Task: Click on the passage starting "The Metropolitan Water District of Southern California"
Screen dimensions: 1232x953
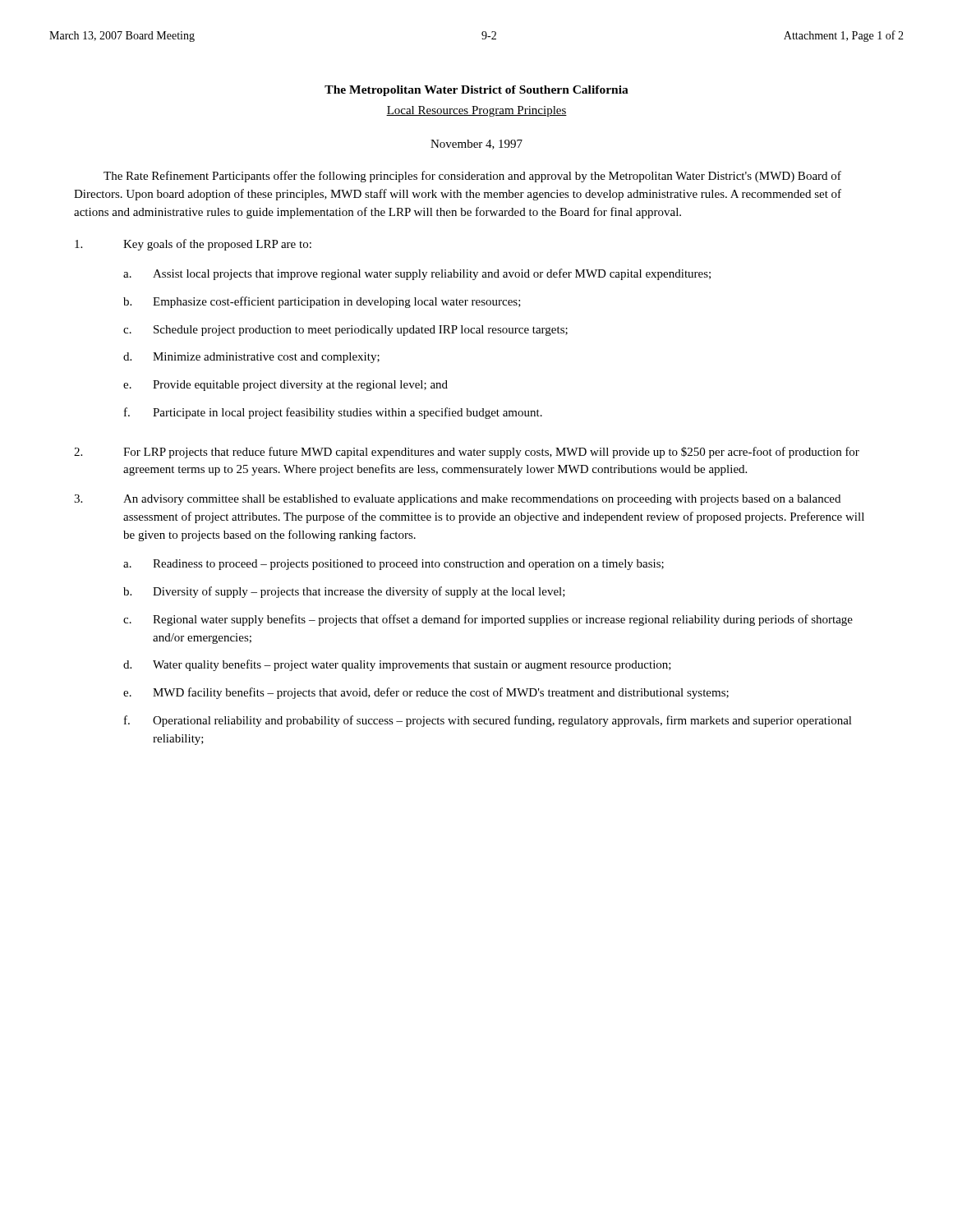Action: pos(476,89)
